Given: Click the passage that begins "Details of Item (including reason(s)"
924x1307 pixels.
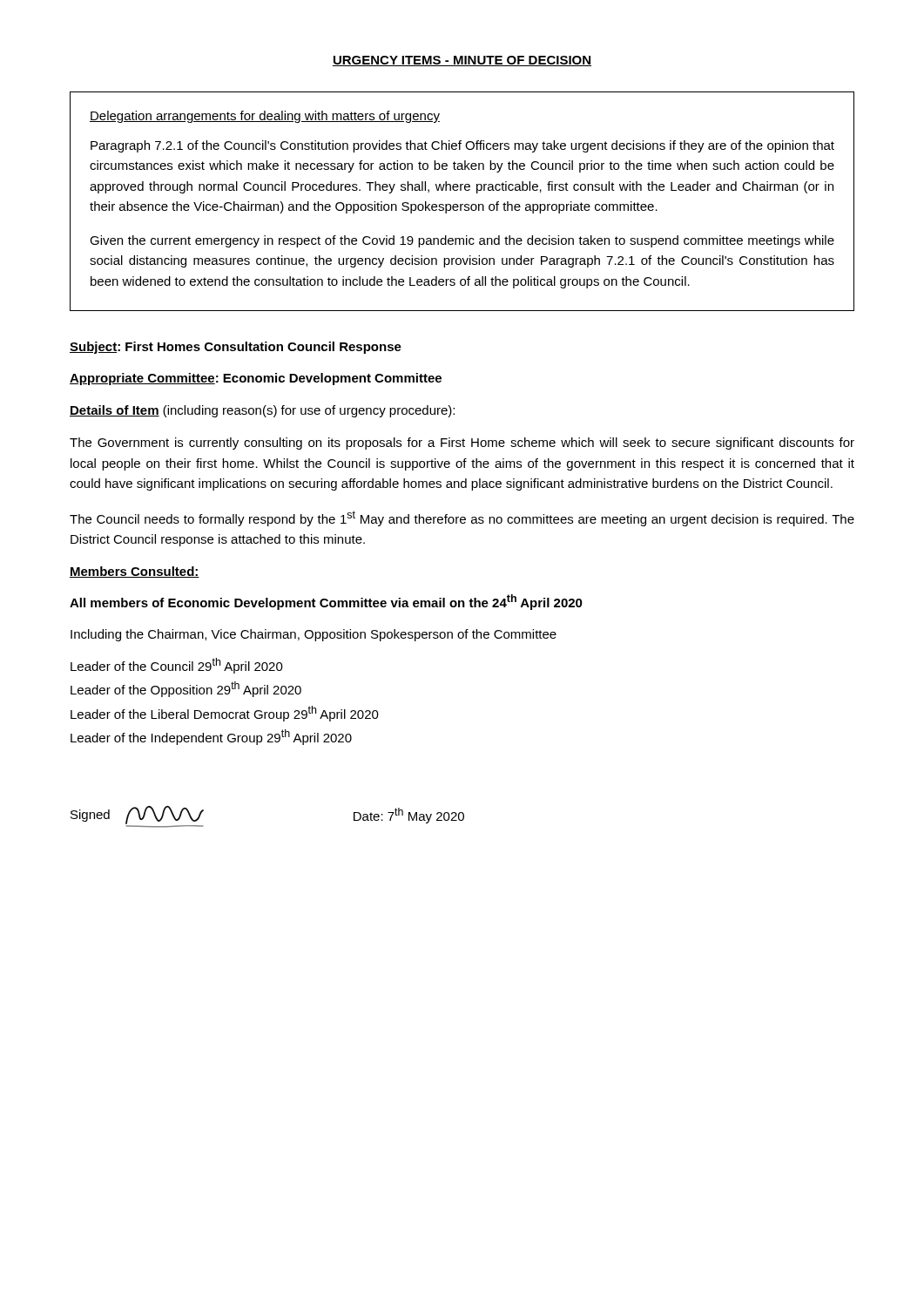Looking at the screenshot, I should [263, 410].
